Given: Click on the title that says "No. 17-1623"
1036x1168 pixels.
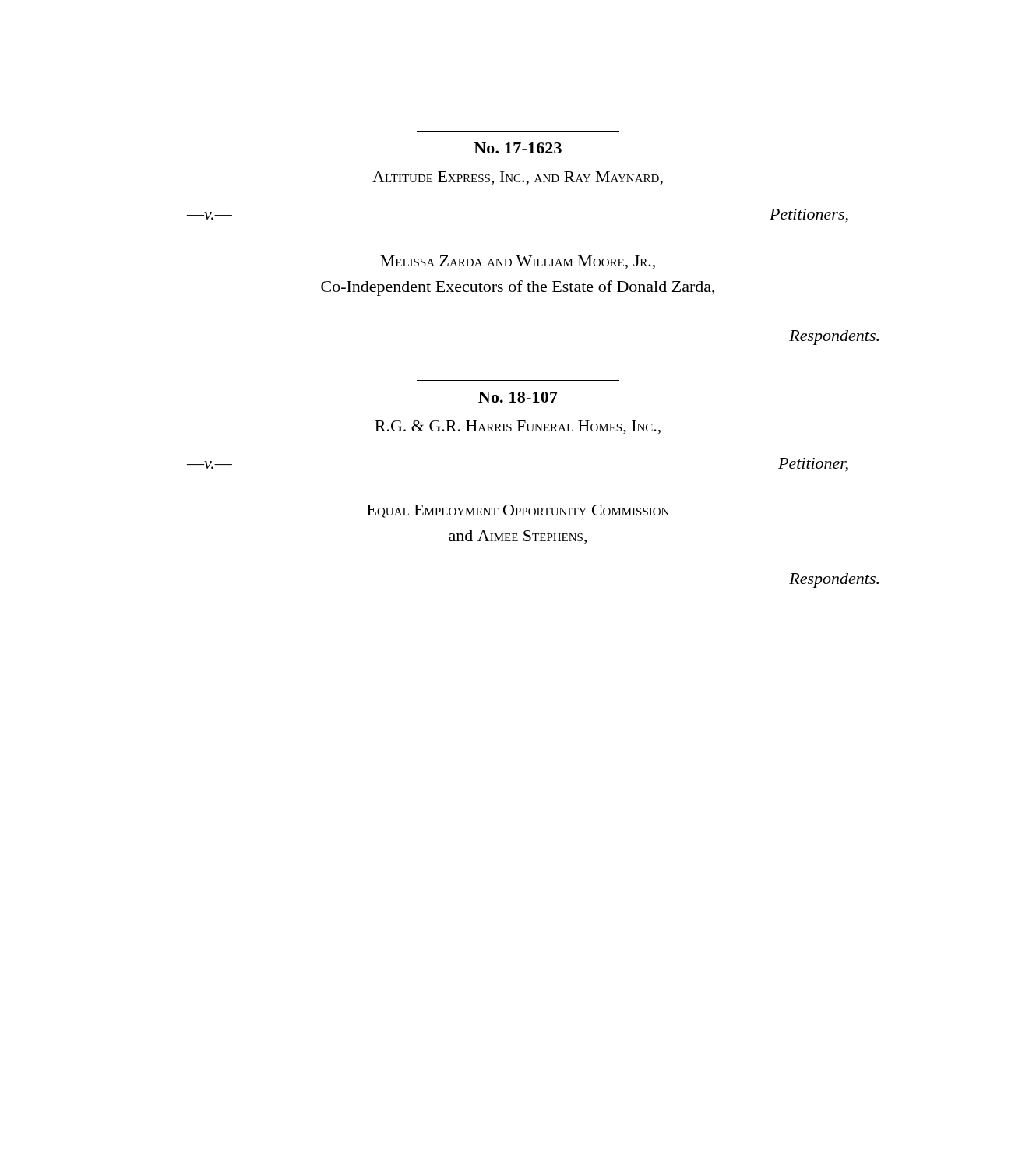Looking at the screenshot, I should point(518,144).
